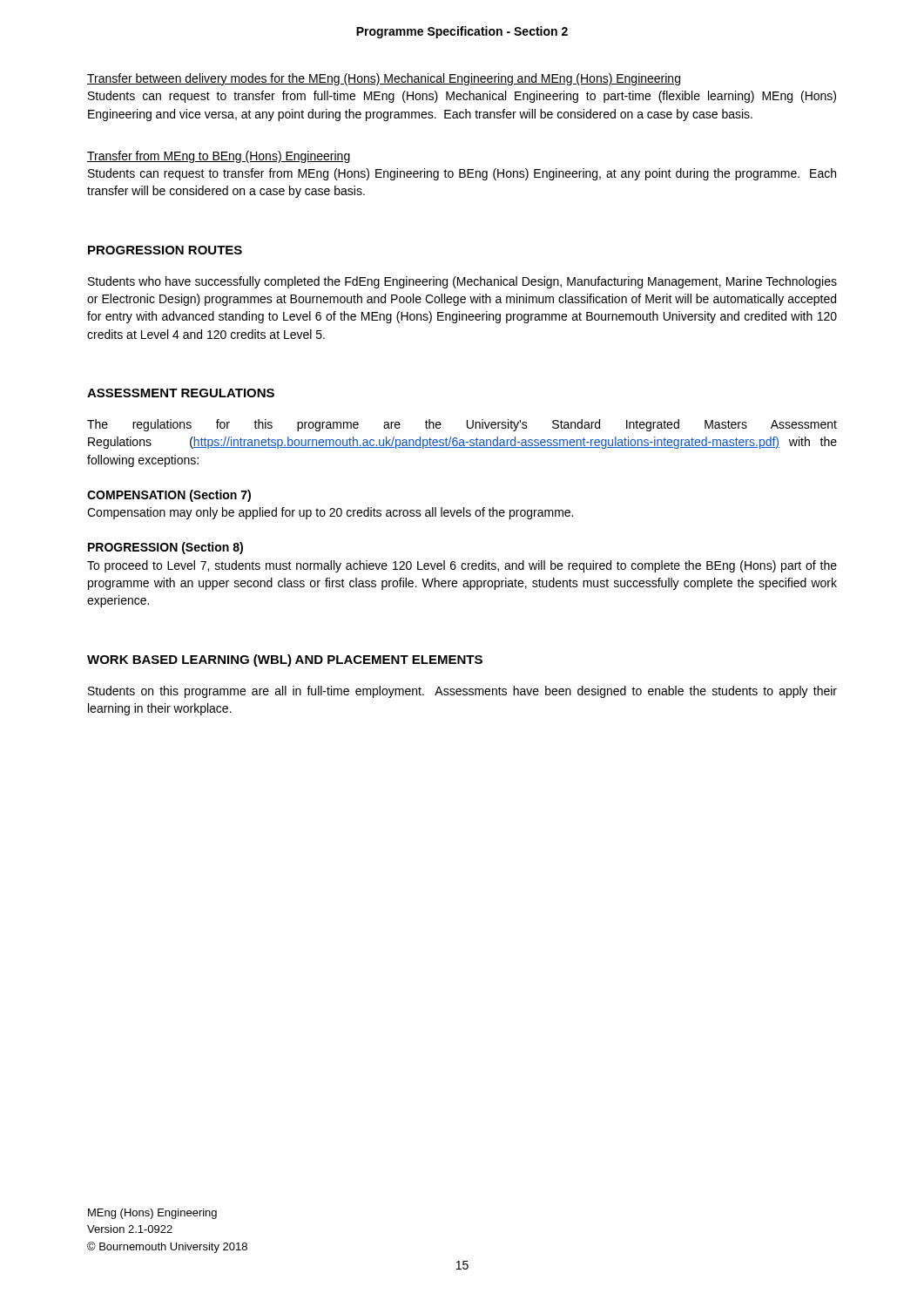Point to "ASSESSMENT REGULATIONS"

[x=181, y=392]
